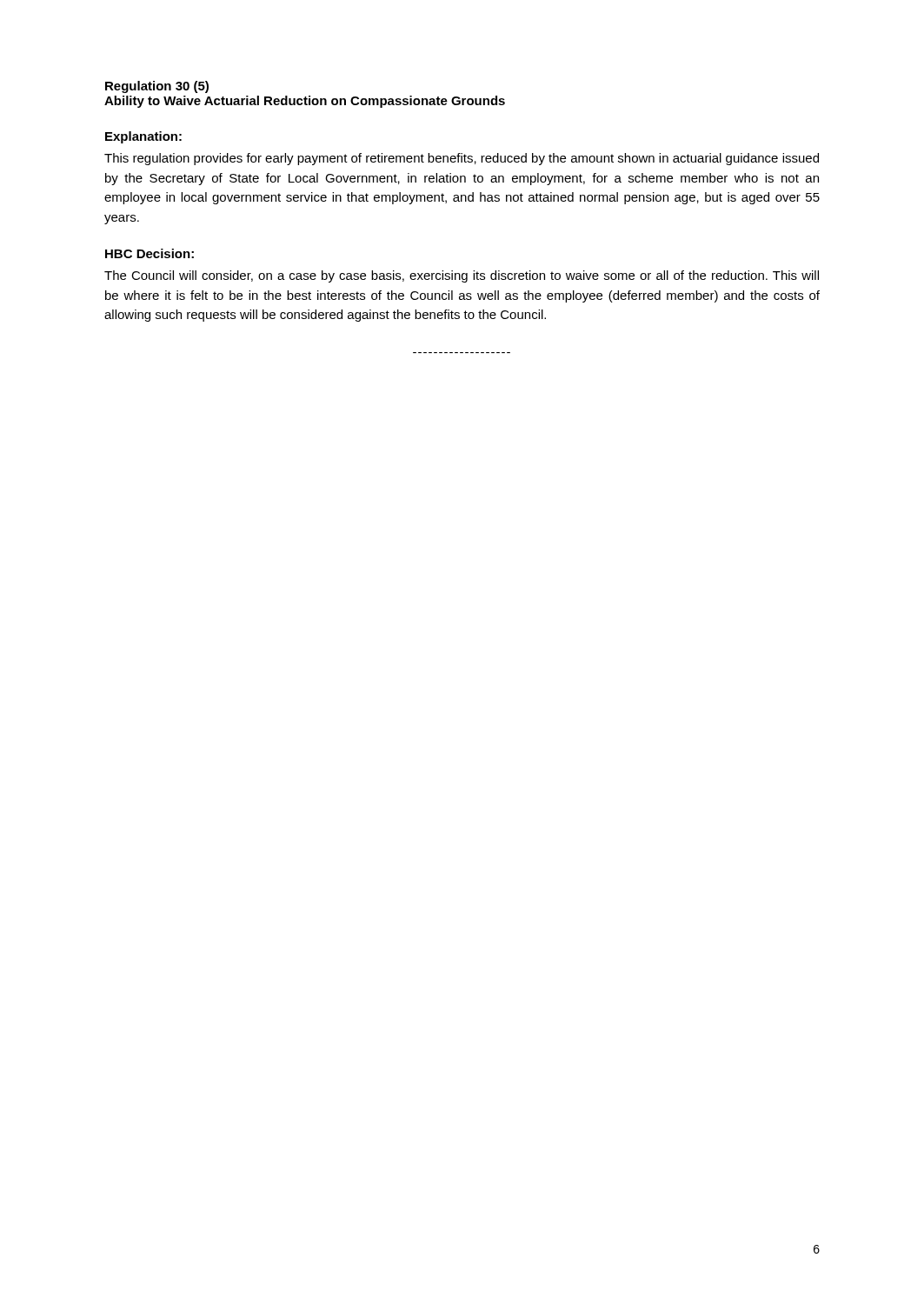Click on the passage starting "This regulation provides for"
Screen dimensions: 1304x924
(462, 187)
